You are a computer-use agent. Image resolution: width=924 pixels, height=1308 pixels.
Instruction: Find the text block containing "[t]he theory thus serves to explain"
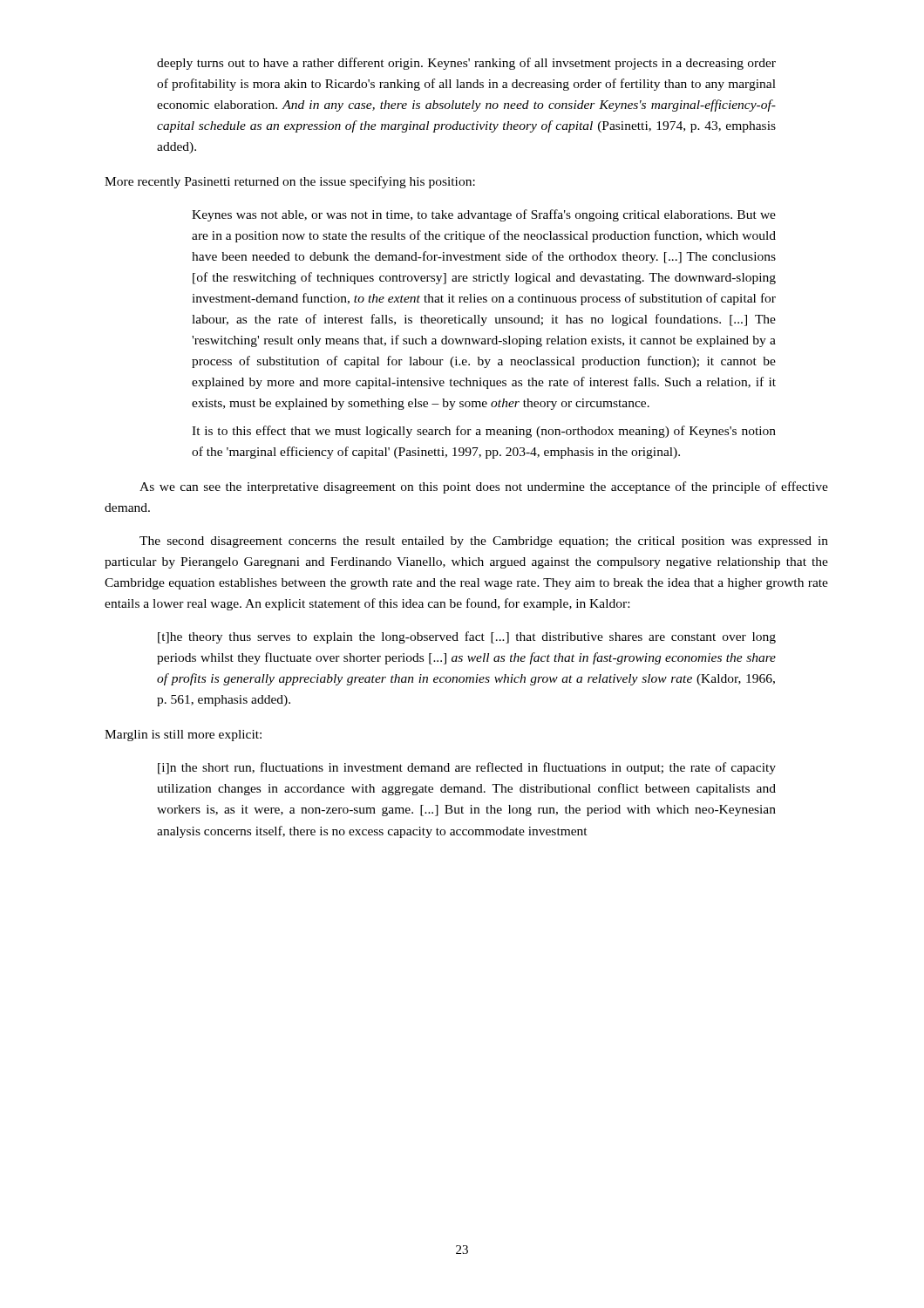click(466, 668)
